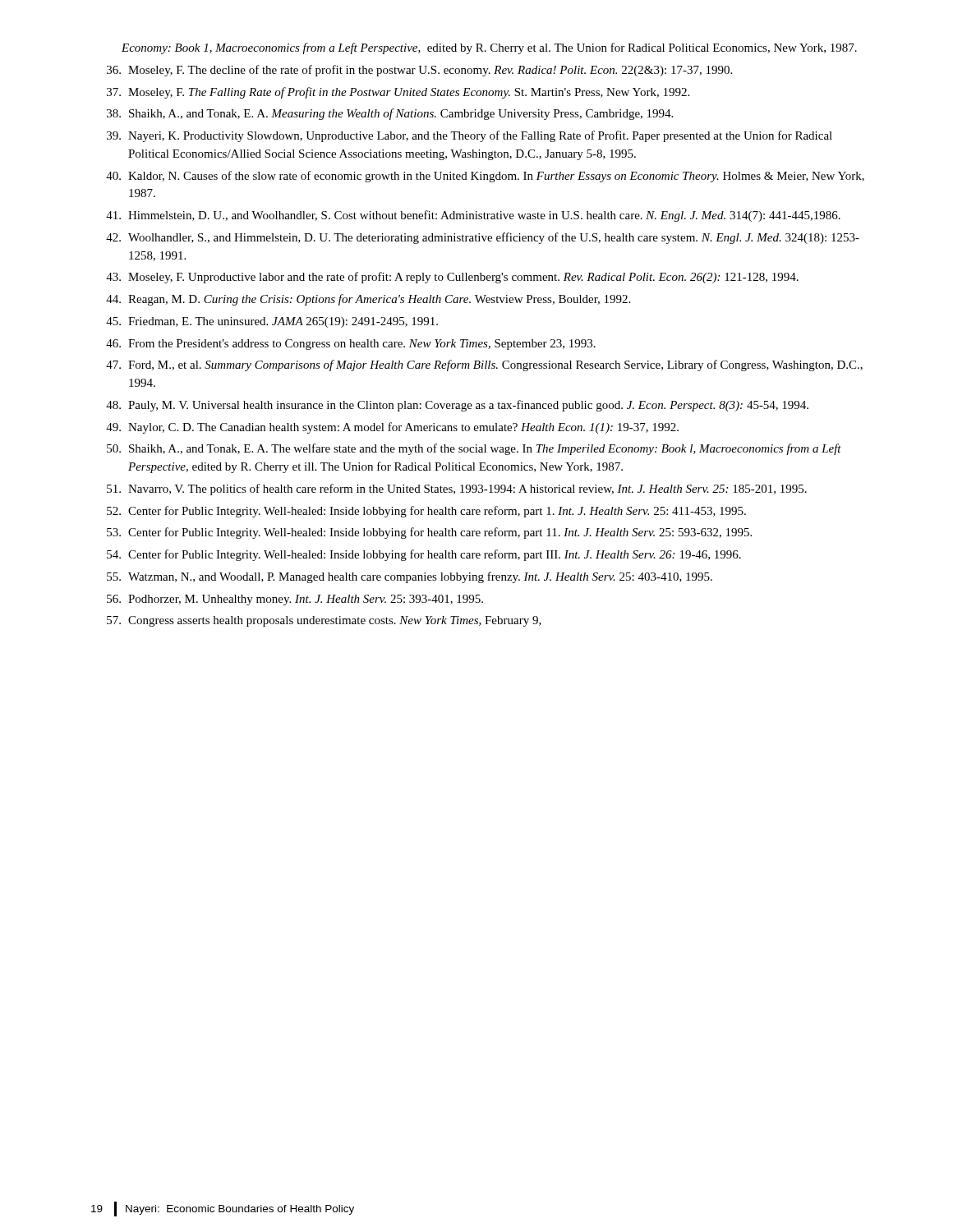Point to the element starting "37. Moseley, F. The Falling"
This screenshot has width=953, height=1232.
click(481, 92)
